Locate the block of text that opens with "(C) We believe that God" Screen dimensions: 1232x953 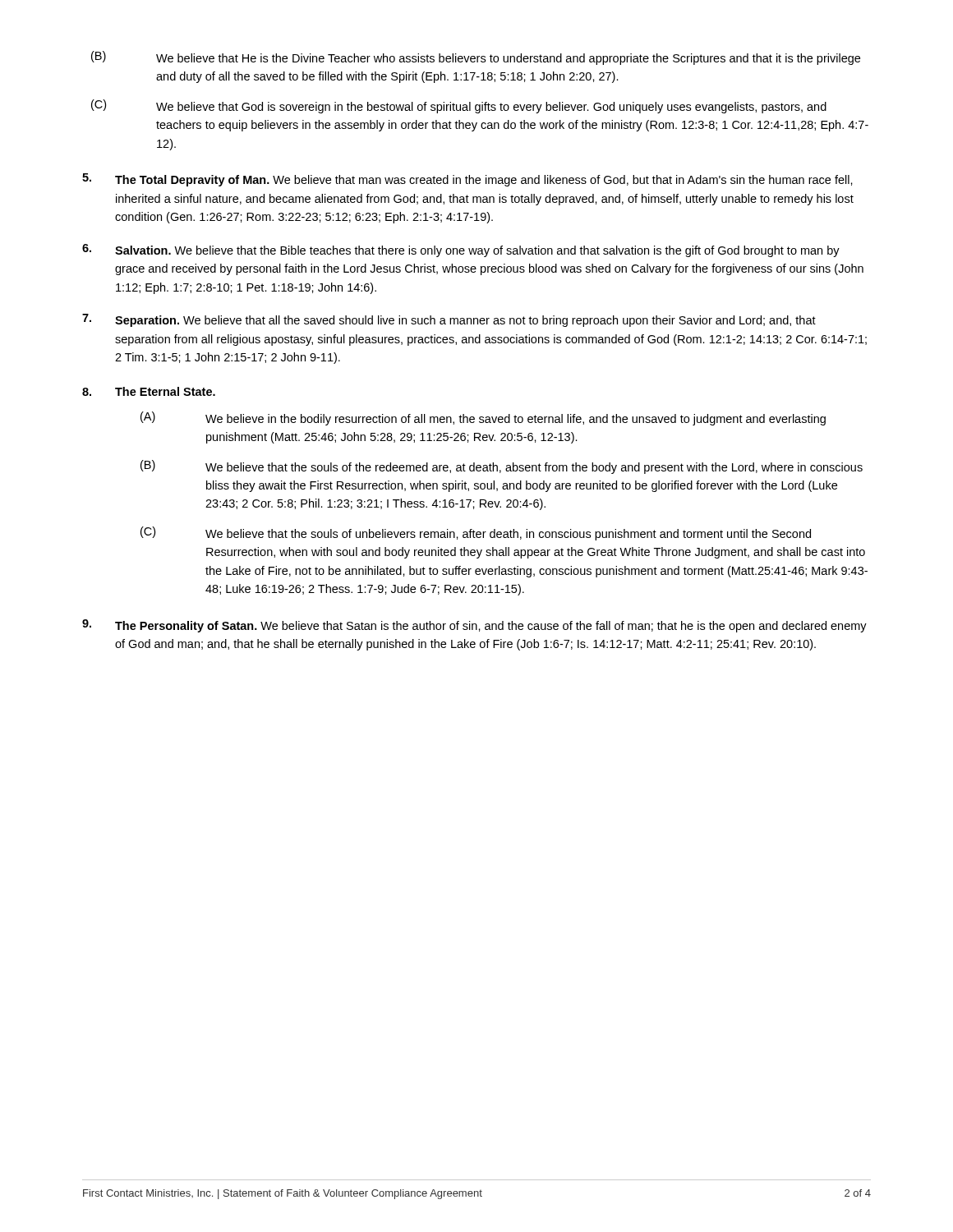click(x=476, y=125)
